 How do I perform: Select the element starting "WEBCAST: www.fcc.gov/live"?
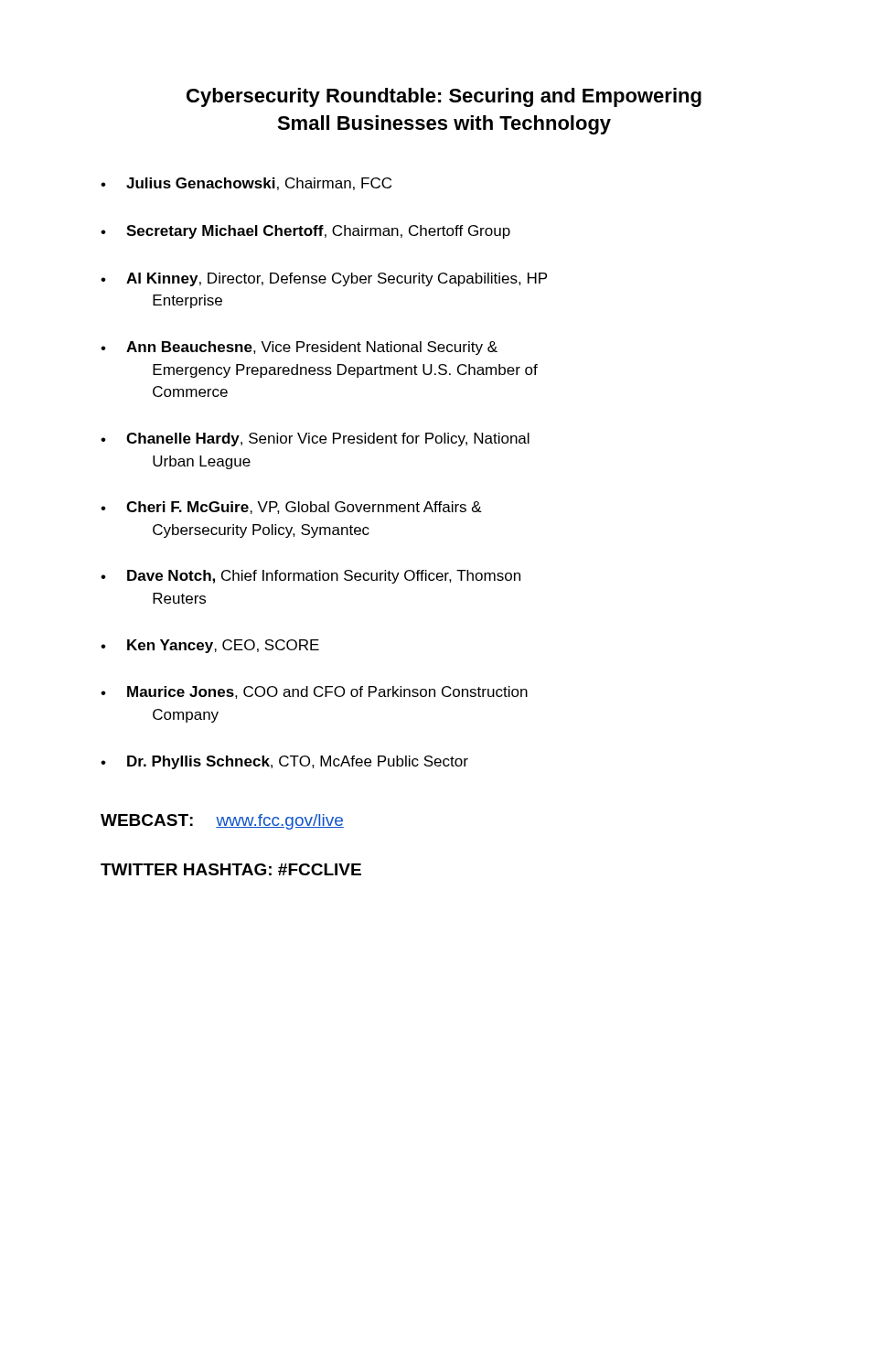[x=222, y=821]
